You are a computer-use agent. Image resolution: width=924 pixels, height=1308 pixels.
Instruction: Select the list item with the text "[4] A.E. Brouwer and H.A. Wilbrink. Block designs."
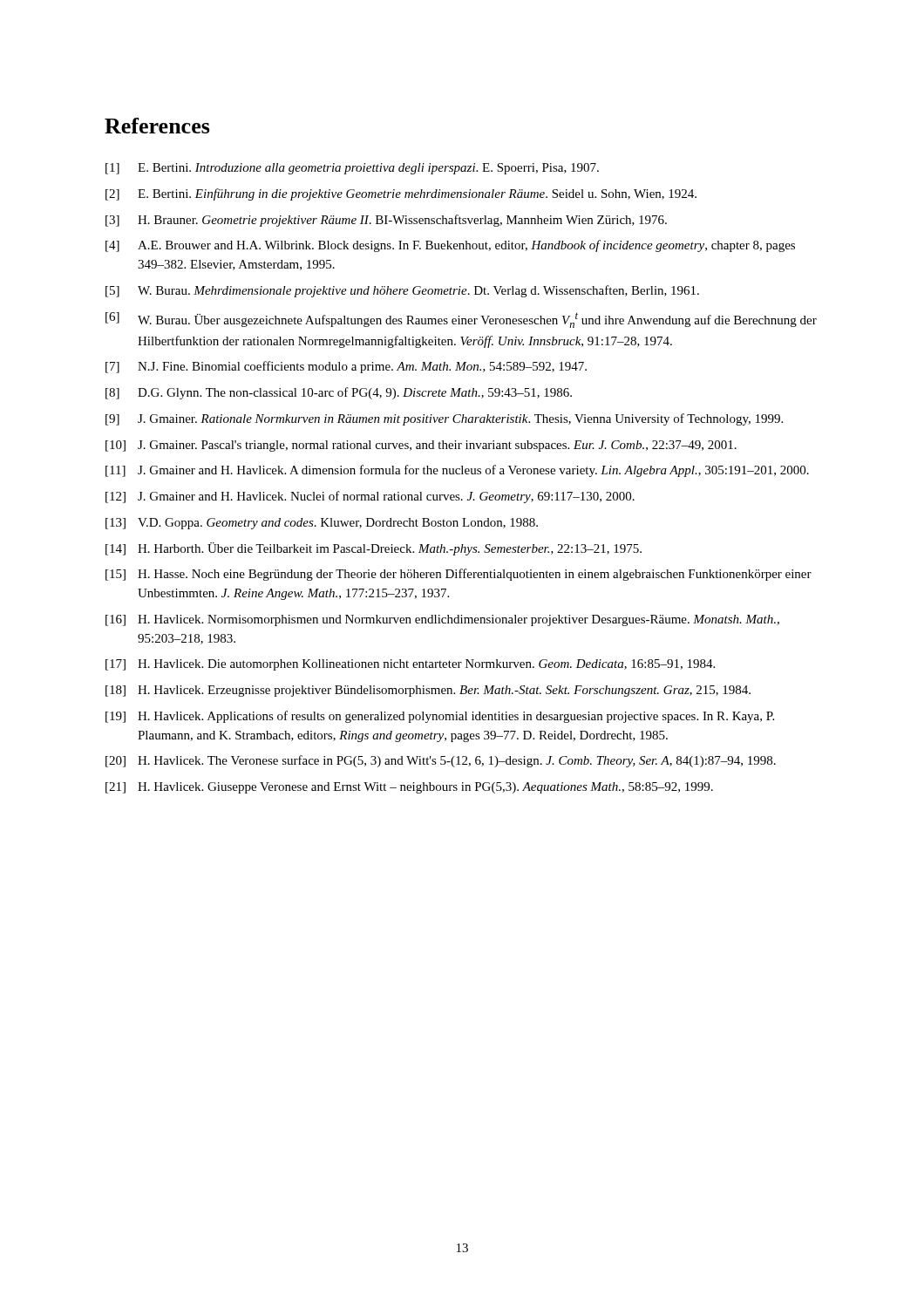click(x=462, y=255)
